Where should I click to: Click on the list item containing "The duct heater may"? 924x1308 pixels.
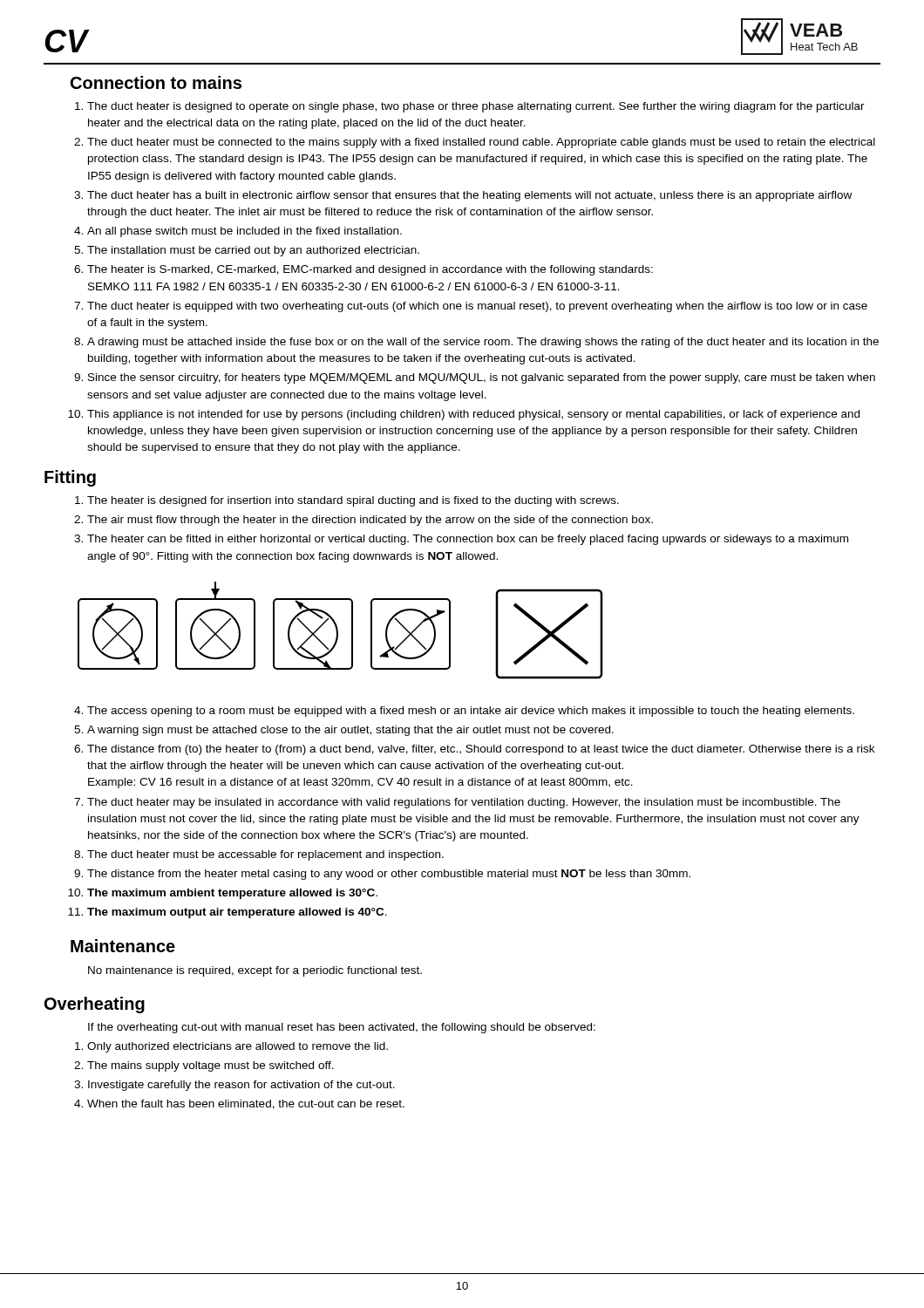(x=473, y=818)
